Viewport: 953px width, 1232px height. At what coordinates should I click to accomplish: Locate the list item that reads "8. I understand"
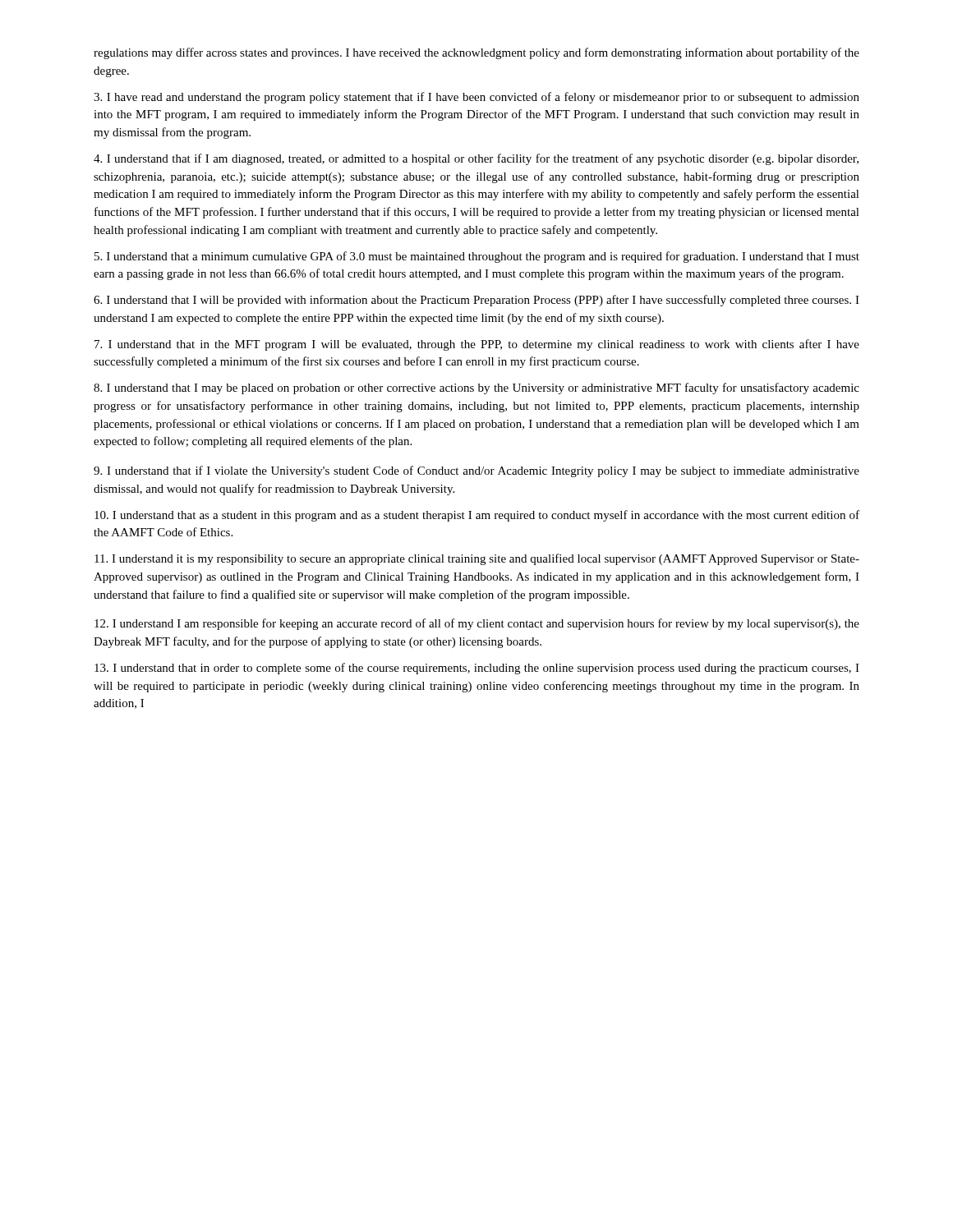[476, 415]
